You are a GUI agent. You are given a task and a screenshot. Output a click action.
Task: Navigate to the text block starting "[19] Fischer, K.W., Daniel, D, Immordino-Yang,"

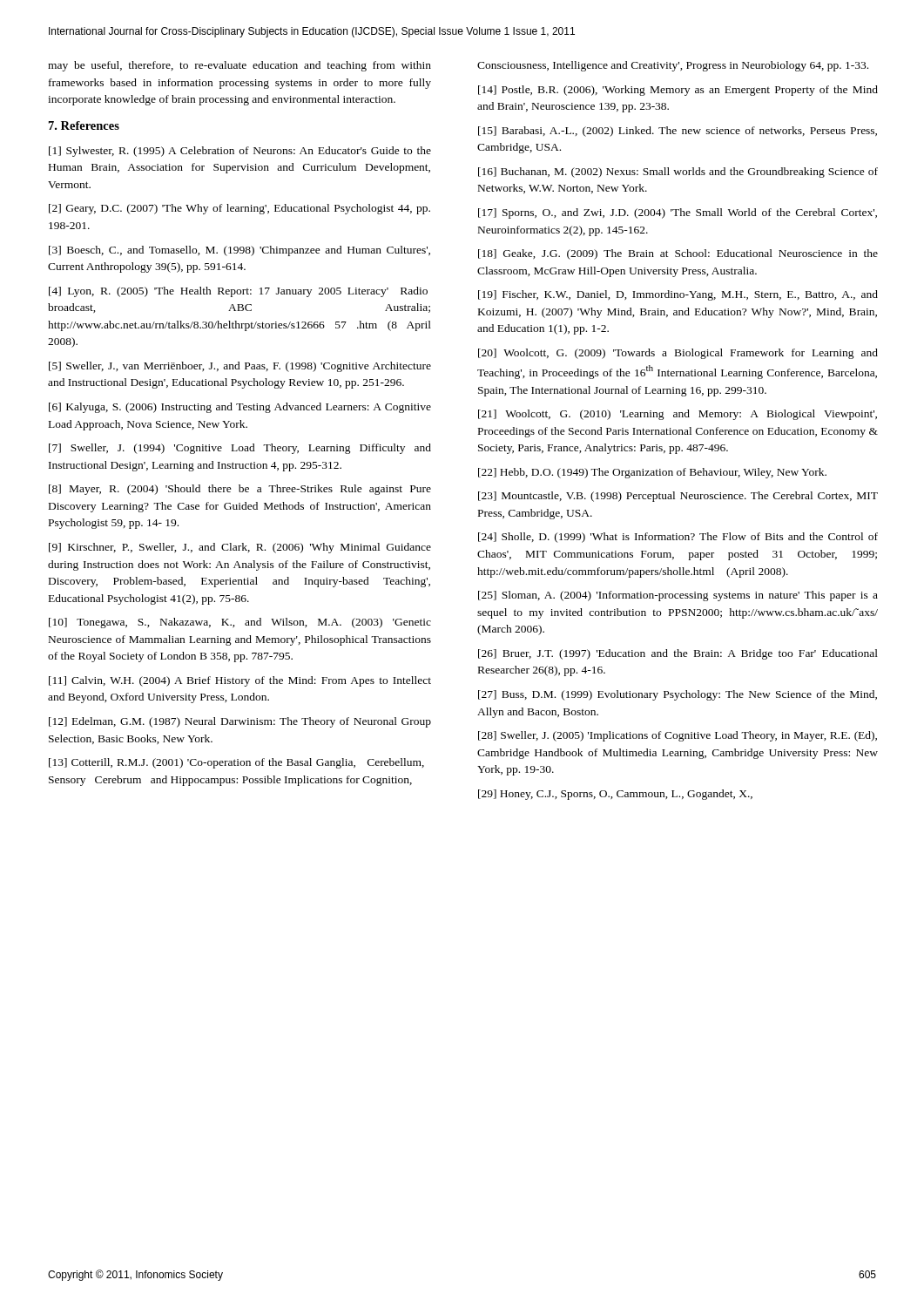click(x=678, y=311)
